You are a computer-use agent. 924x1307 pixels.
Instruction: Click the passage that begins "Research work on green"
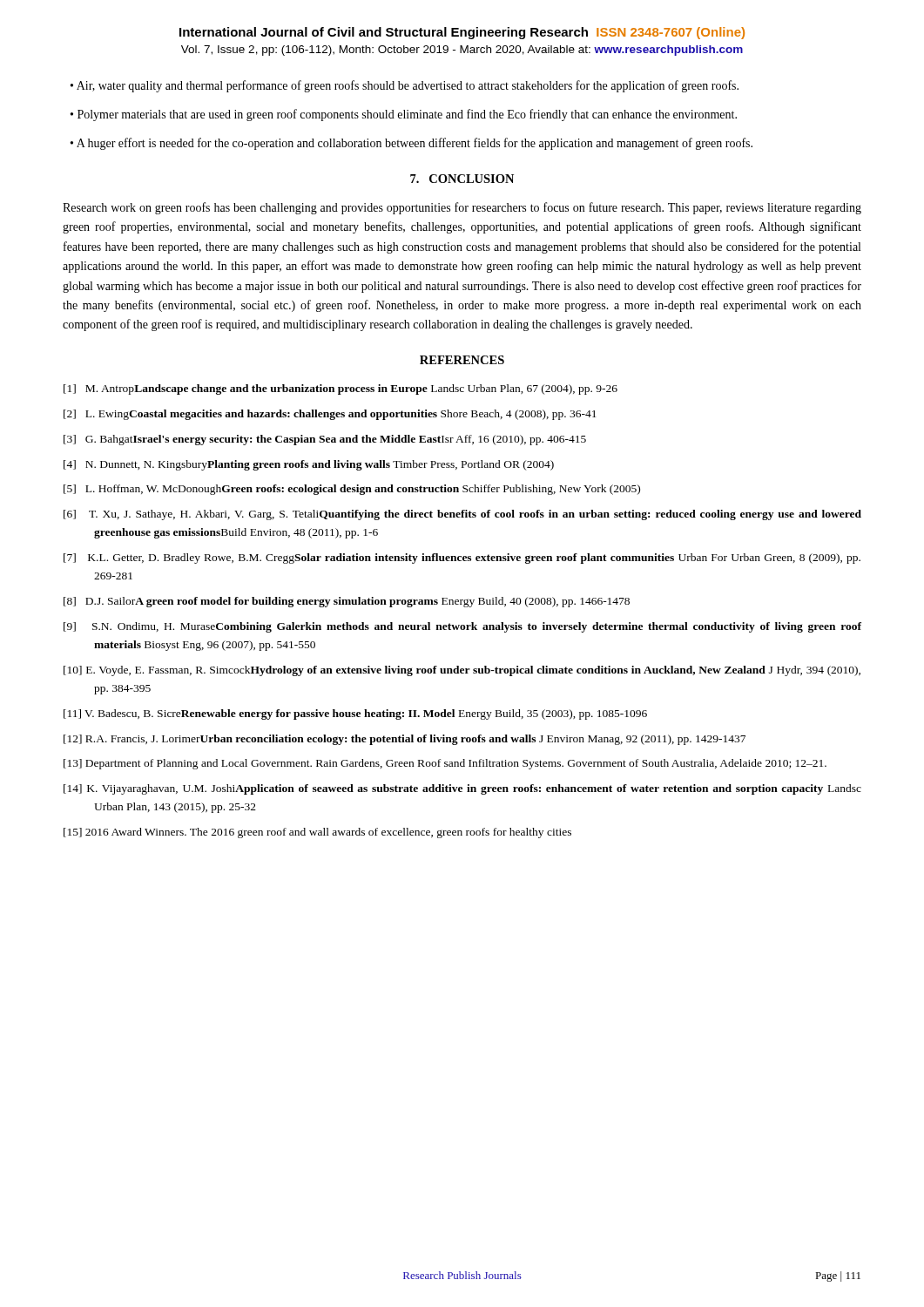(x=462, y=266)
